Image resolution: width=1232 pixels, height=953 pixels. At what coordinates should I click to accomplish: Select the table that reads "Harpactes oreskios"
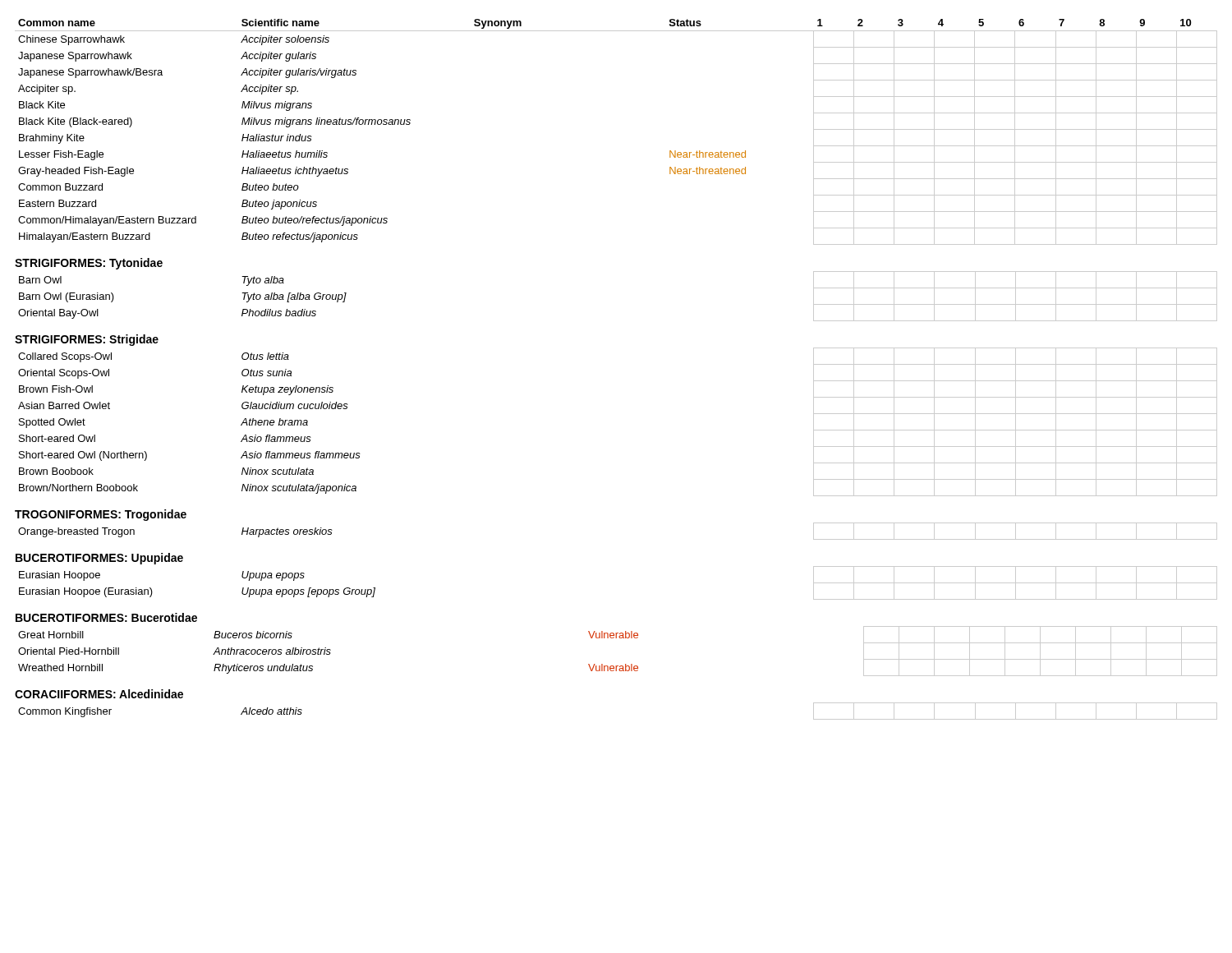(616, 531)
